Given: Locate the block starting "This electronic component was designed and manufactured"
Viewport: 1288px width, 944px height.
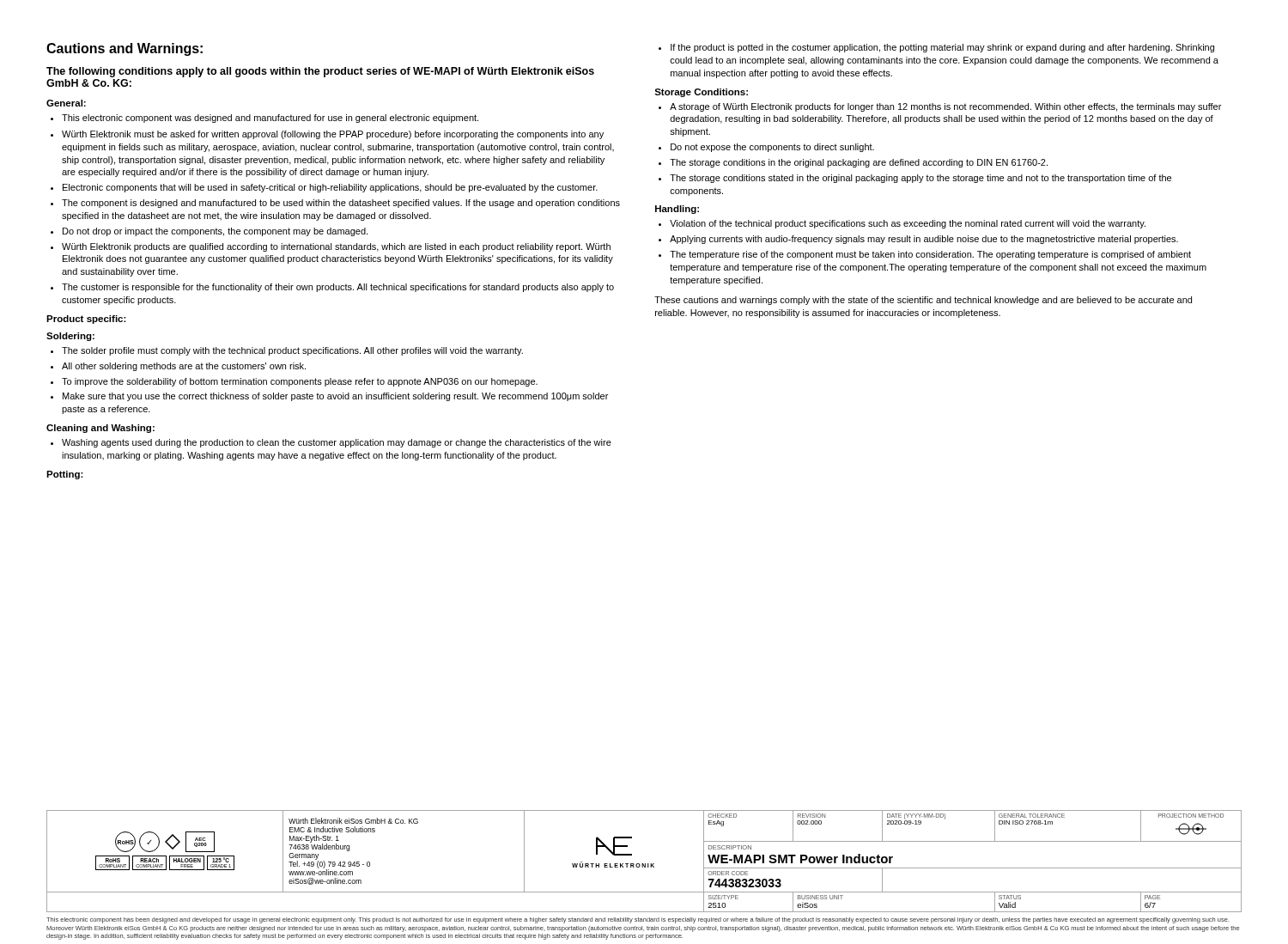Looking at the screenshot, I should (x=333, y=118).
